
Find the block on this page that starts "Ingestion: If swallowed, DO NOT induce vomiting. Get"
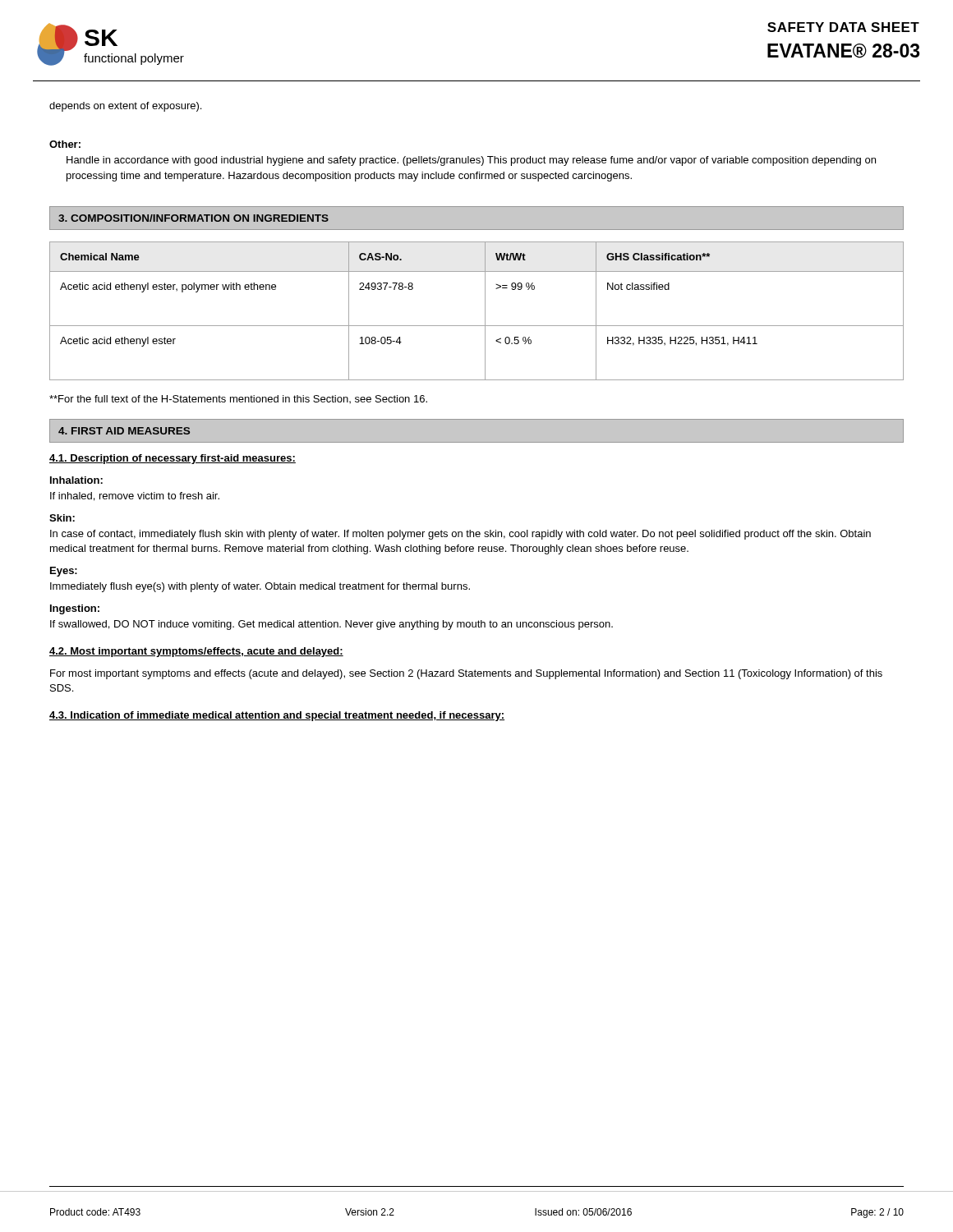click(331, 616)
